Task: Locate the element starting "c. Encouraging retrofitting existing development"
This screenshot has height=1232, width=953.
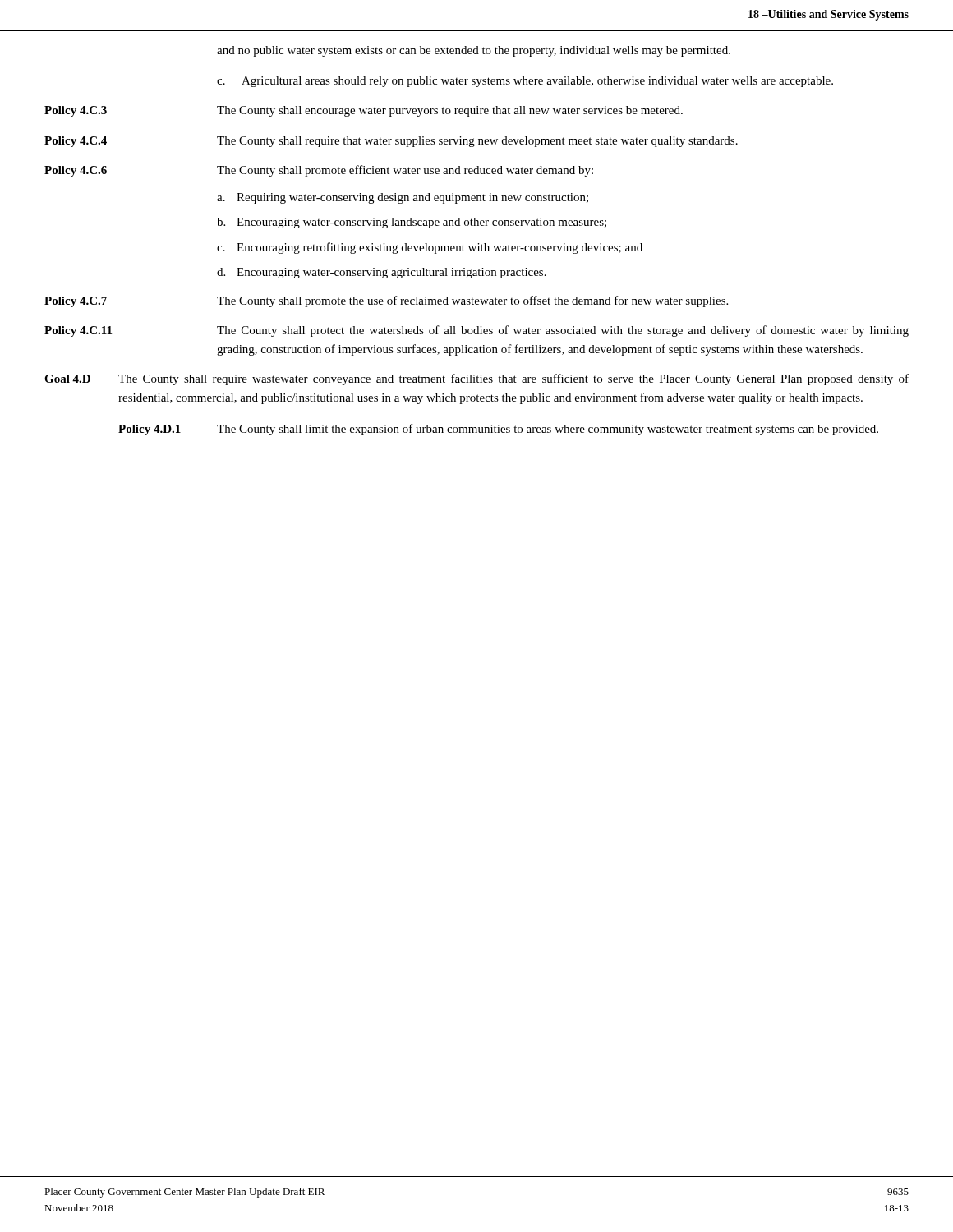Action: 430,247
